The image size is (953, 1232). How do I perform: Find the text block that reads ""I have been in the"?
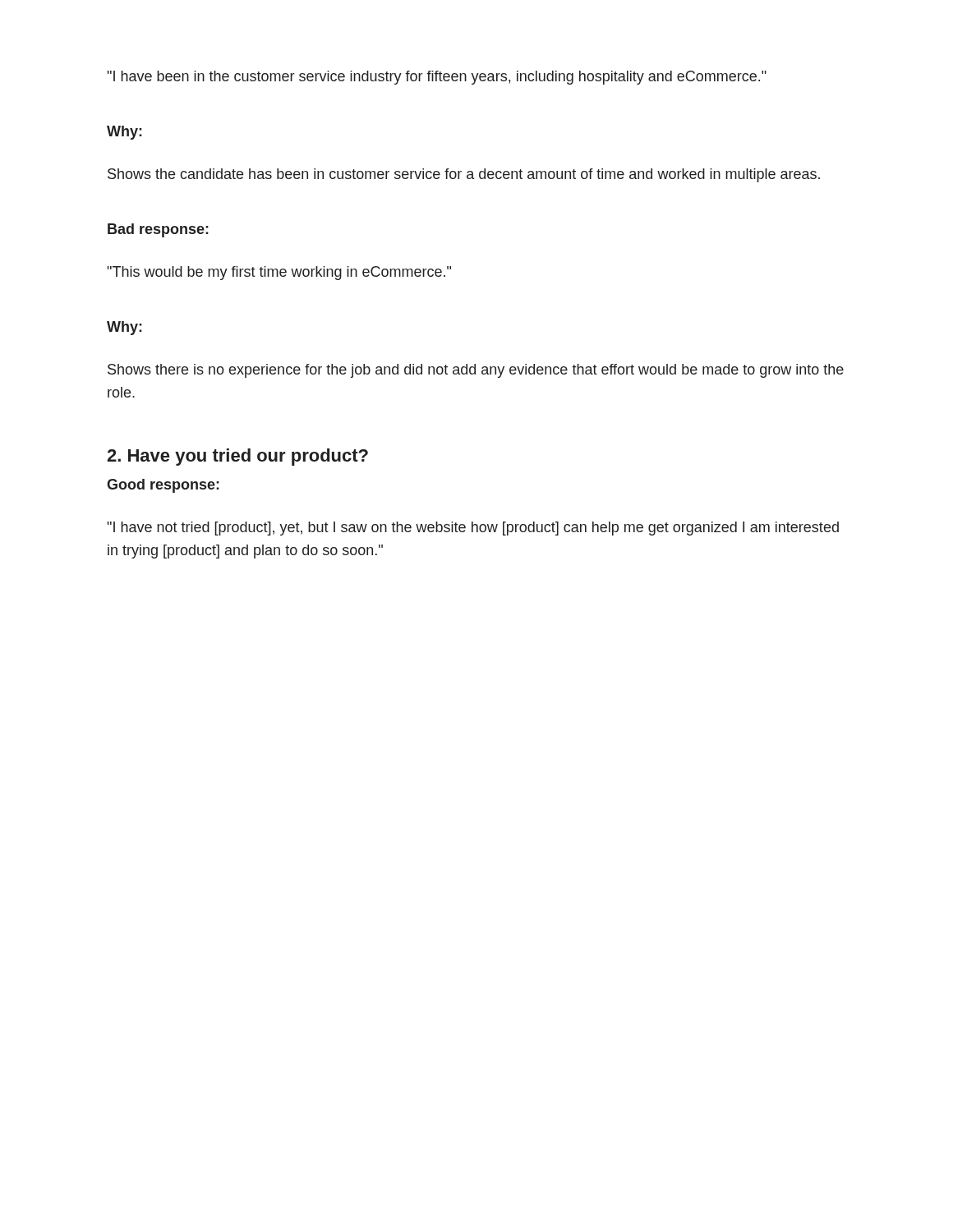[x=437, y=76]
